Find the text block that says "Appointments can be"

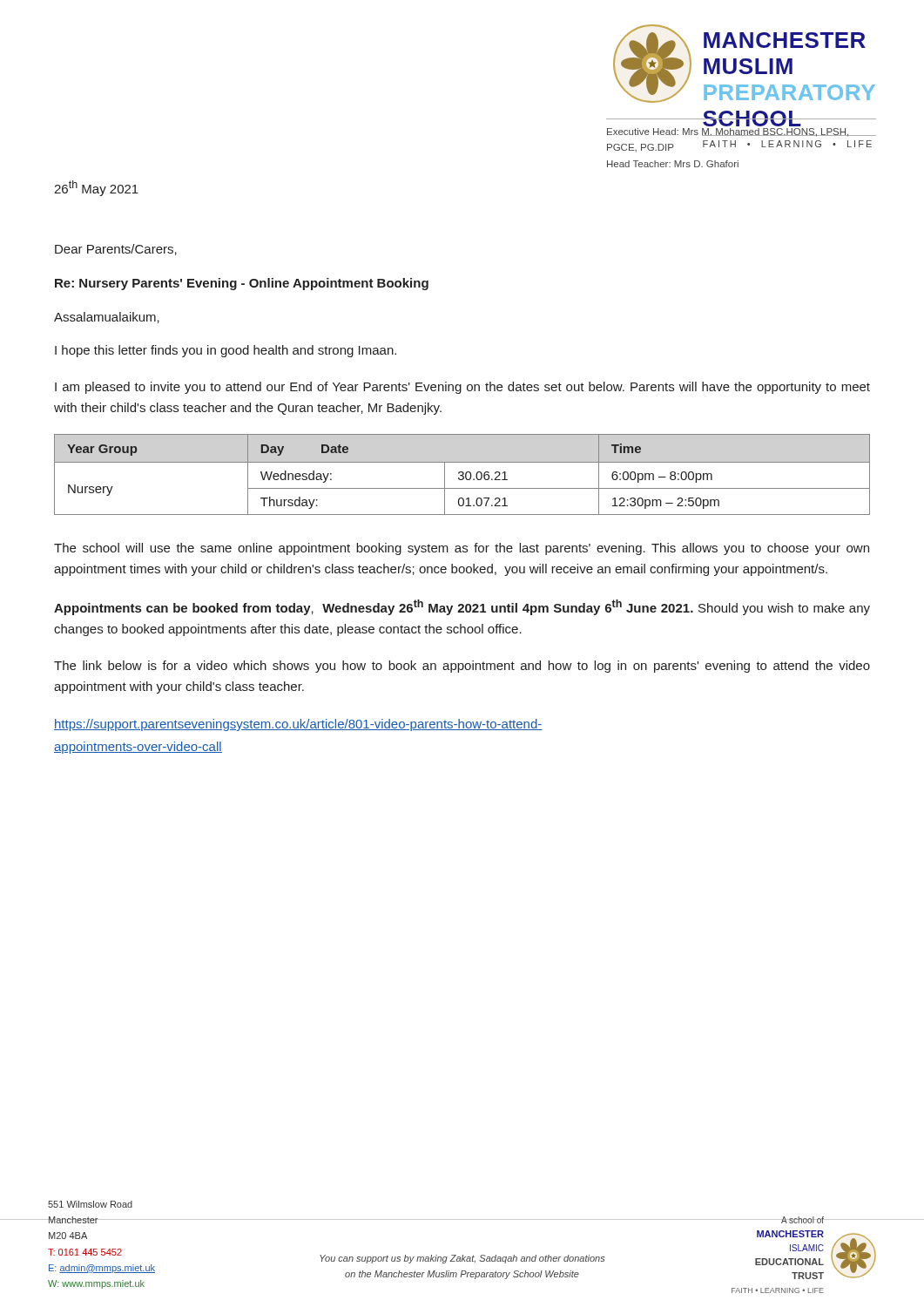462,617
